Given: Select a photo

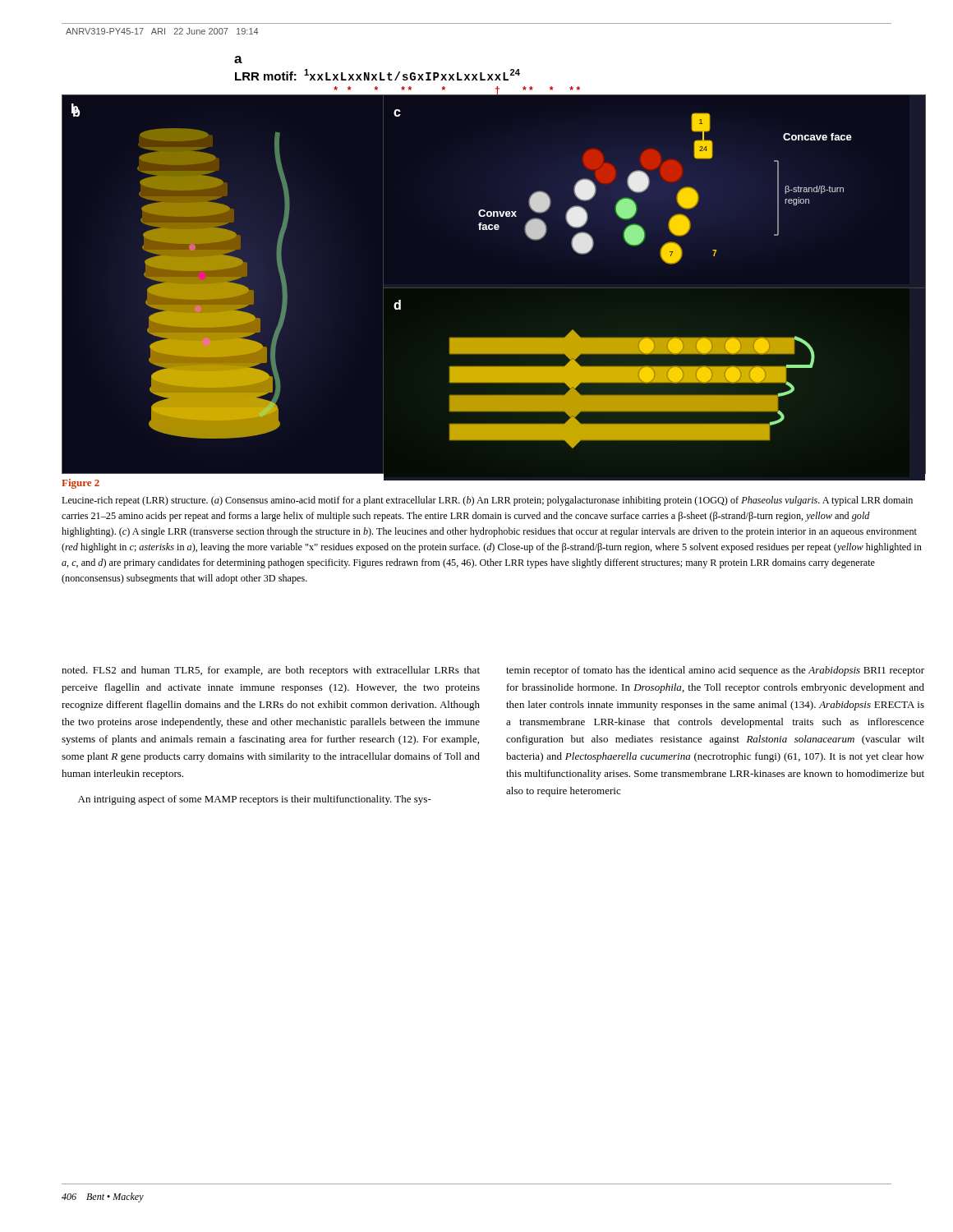Looking at the screenshot, I should pyautogui.click(x=494, y=284).
